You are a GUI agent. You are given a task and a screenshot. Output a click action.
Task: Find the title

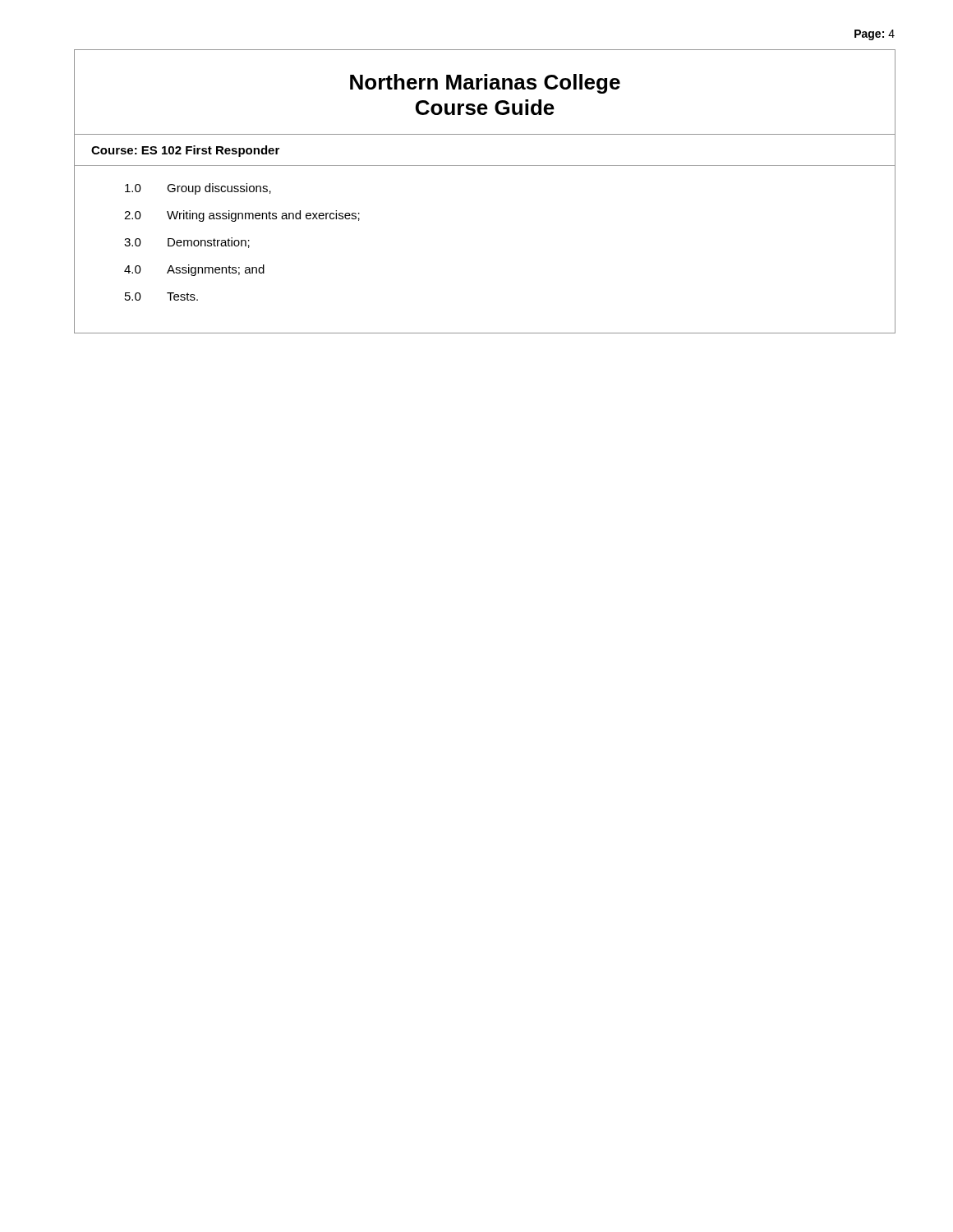485,95
